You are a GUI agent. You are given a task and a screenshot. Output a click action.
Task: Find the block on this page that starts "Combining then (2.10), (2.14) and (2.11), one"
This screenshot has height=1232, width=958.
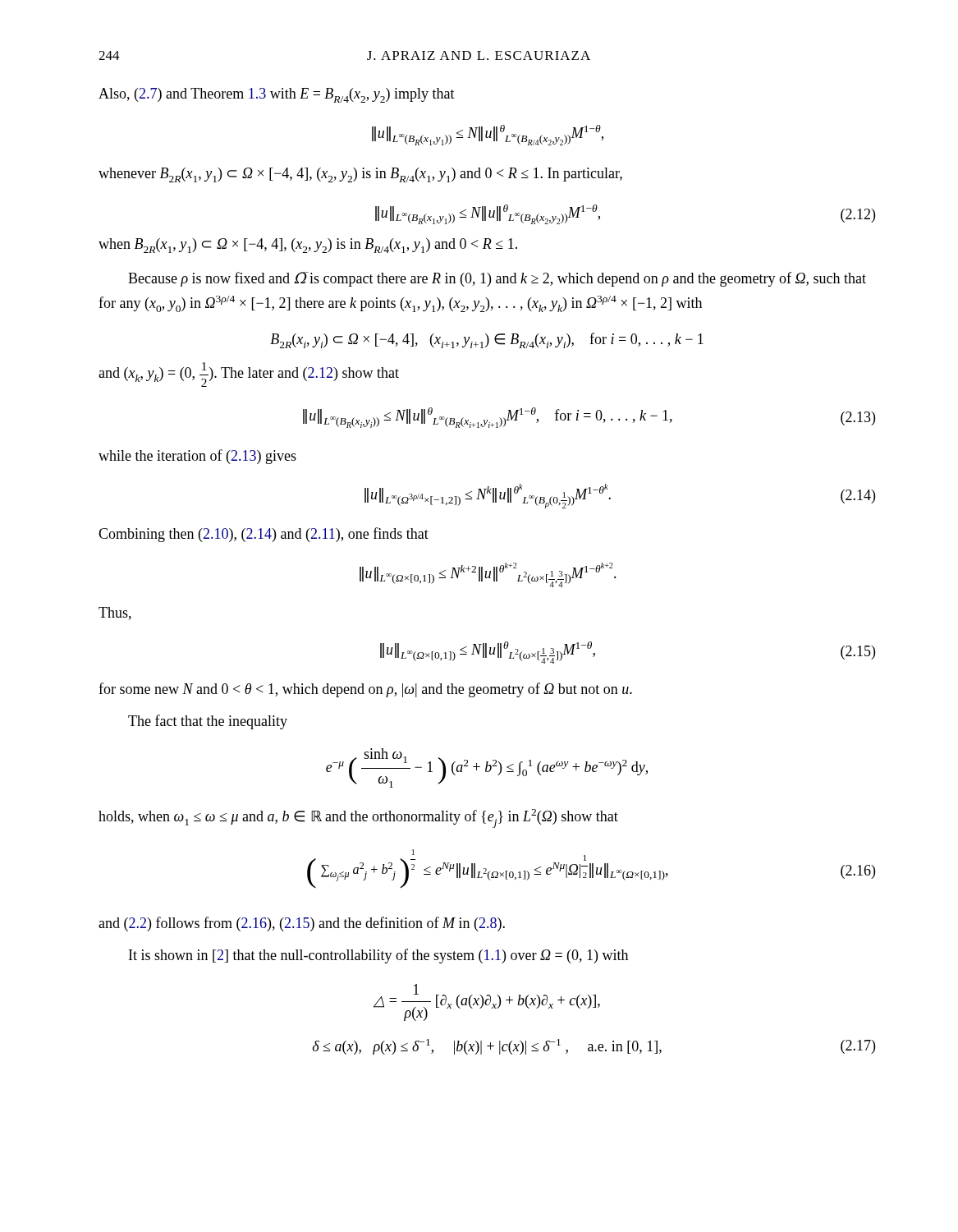pyautogui.click(x=263, y=534)
